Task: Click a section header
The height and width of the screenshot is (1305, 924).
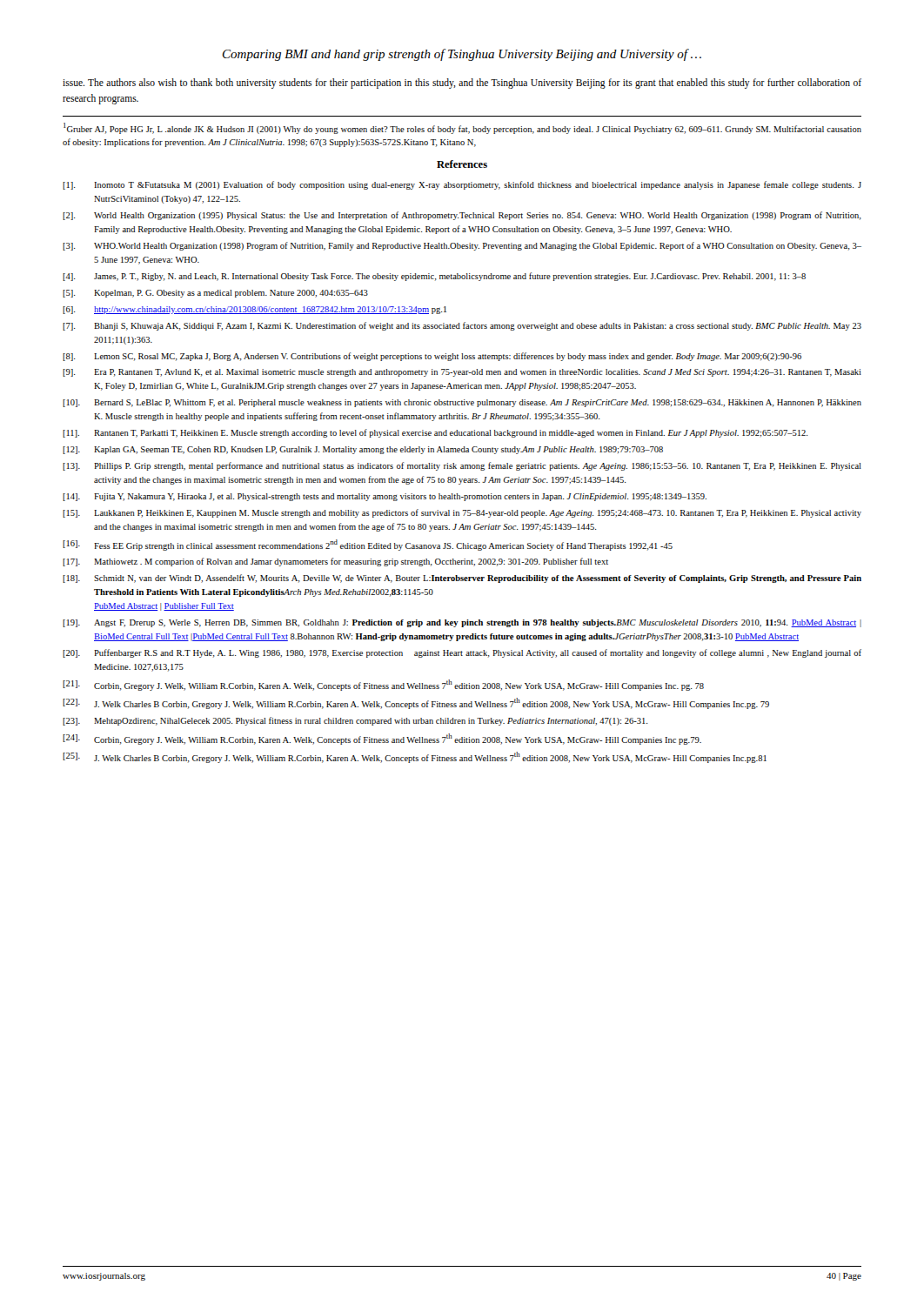Action: (462, 164)
